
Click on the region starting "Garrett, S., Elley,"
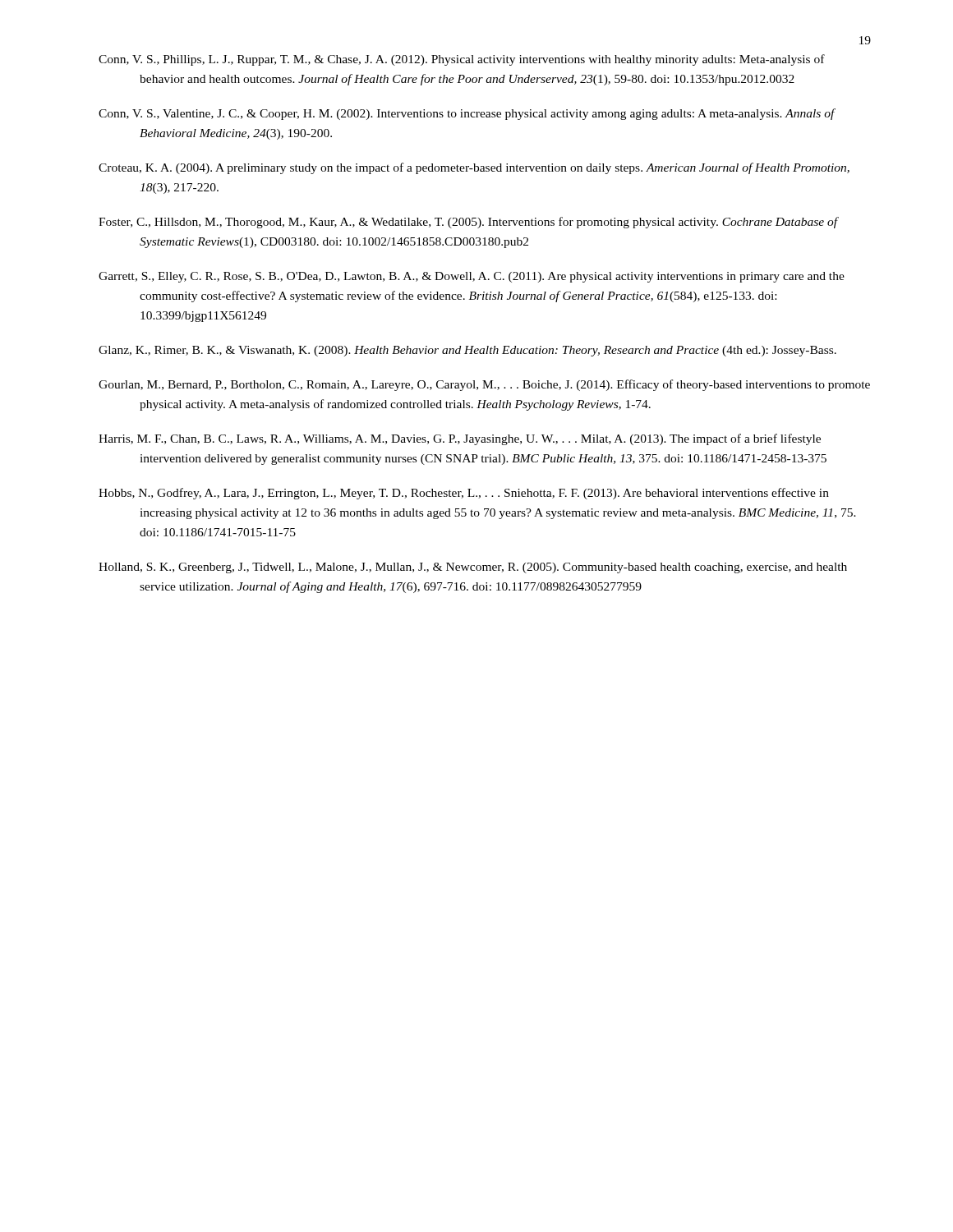pos(471,295)
